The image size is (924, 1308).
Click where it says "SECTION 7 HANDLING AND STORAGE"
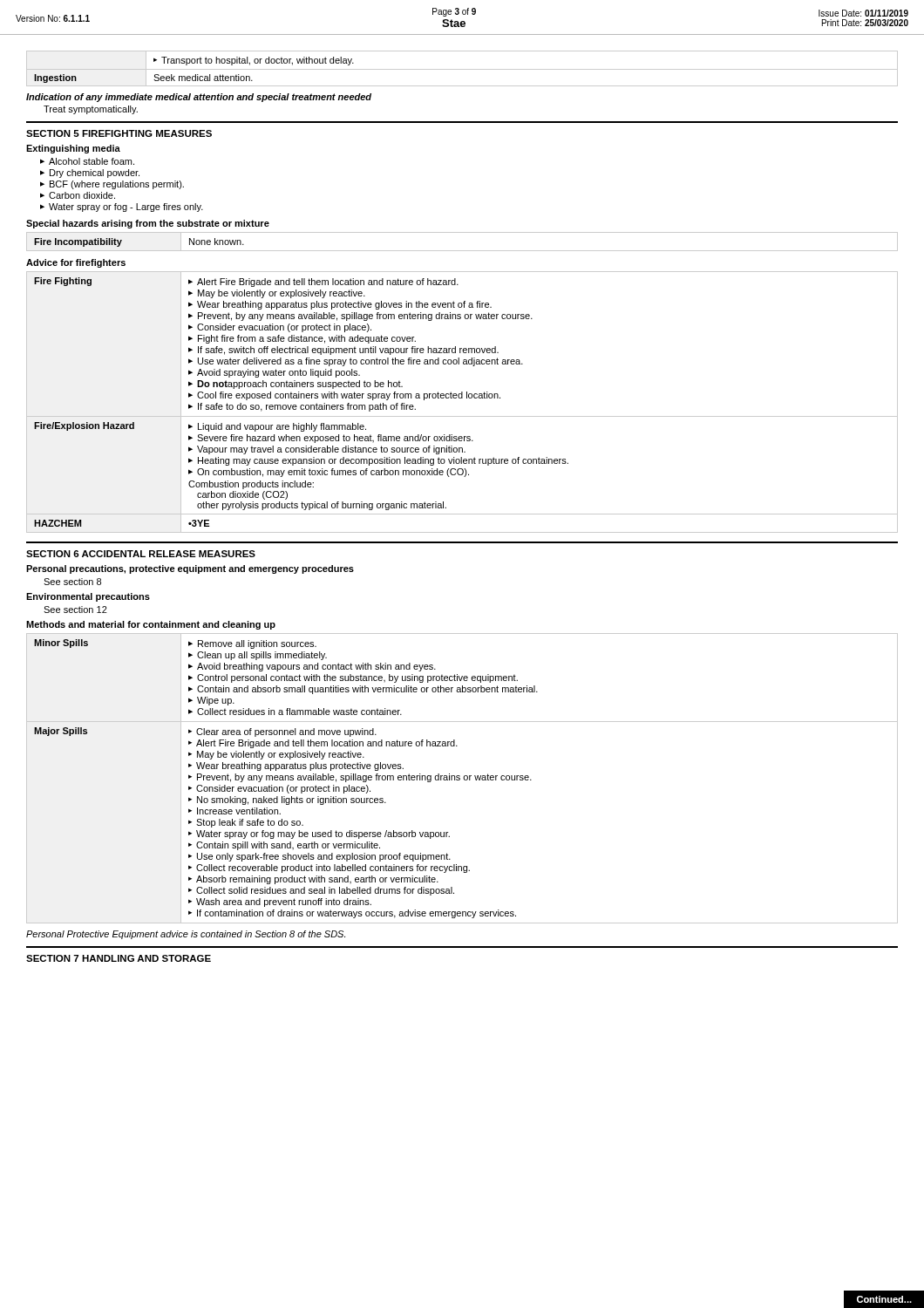point(119,958)
